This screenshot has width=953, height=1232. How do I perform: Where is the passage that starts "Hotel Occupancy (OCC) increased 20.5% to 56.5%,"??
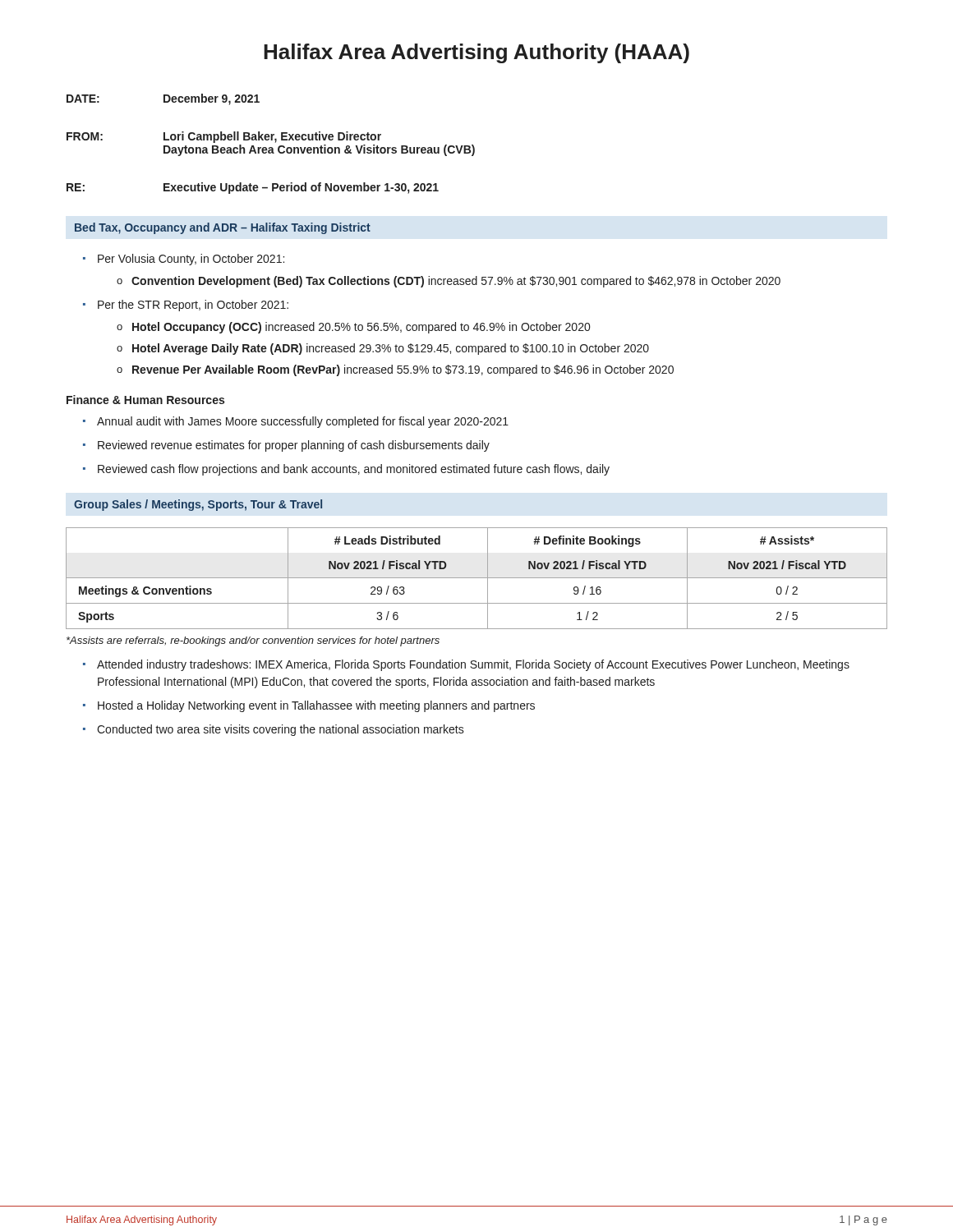coord(361,327)
